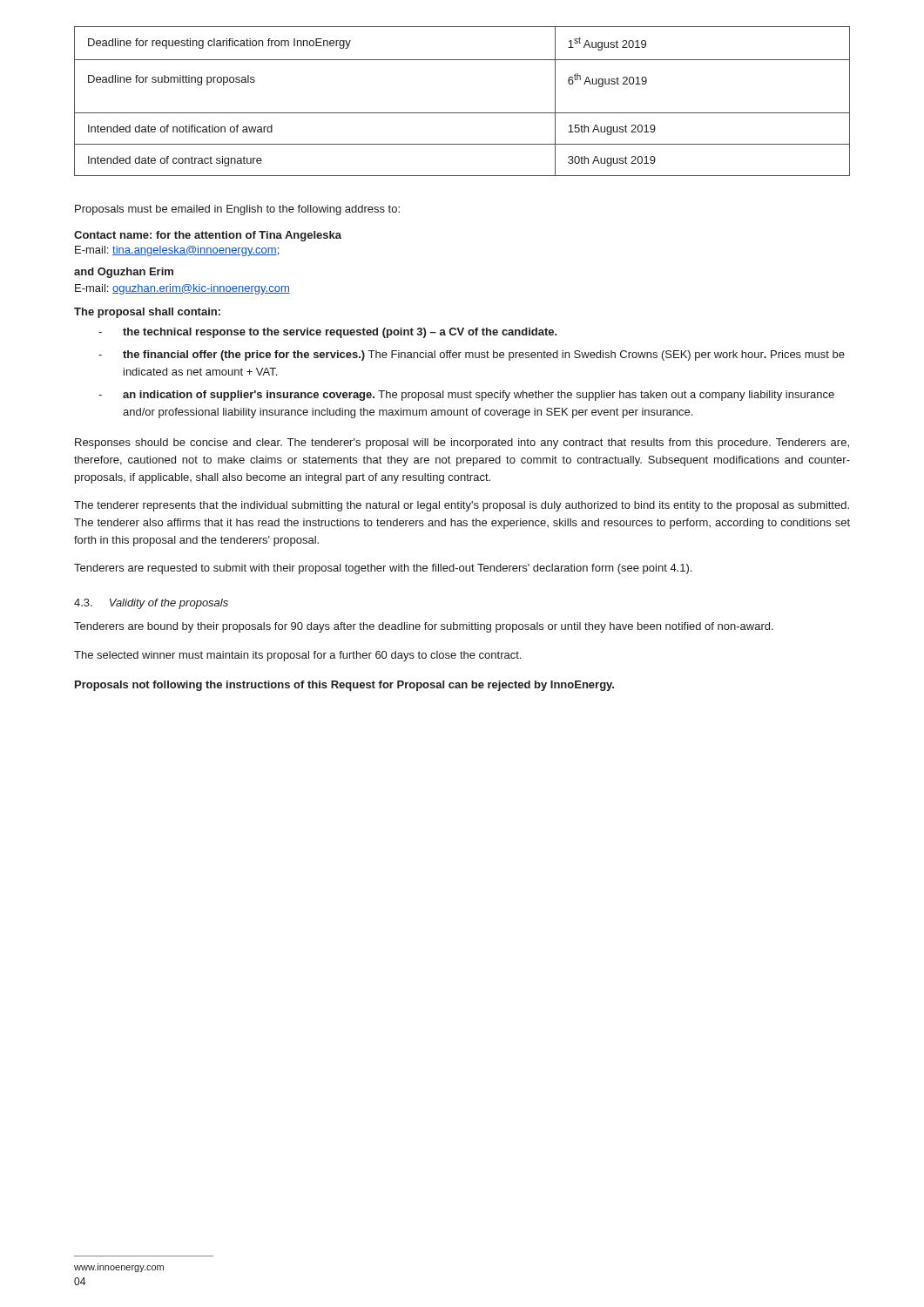Find the text block with the text "Proposals must be emailed in English to the"

[x=237, y=208]
